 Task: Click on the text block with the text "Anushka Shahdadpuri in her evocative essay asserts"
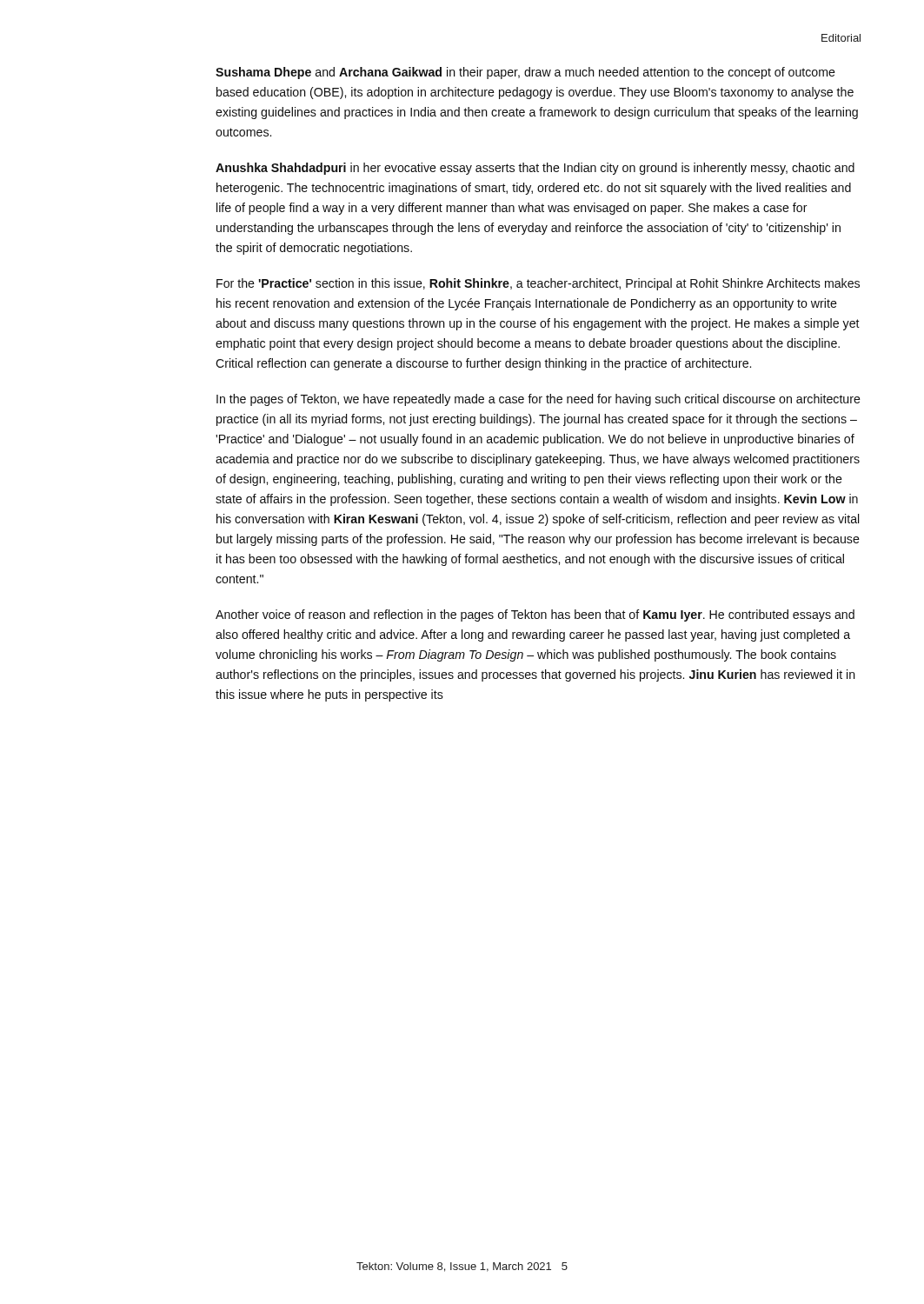pyautogui.click(x=535, y=208)
